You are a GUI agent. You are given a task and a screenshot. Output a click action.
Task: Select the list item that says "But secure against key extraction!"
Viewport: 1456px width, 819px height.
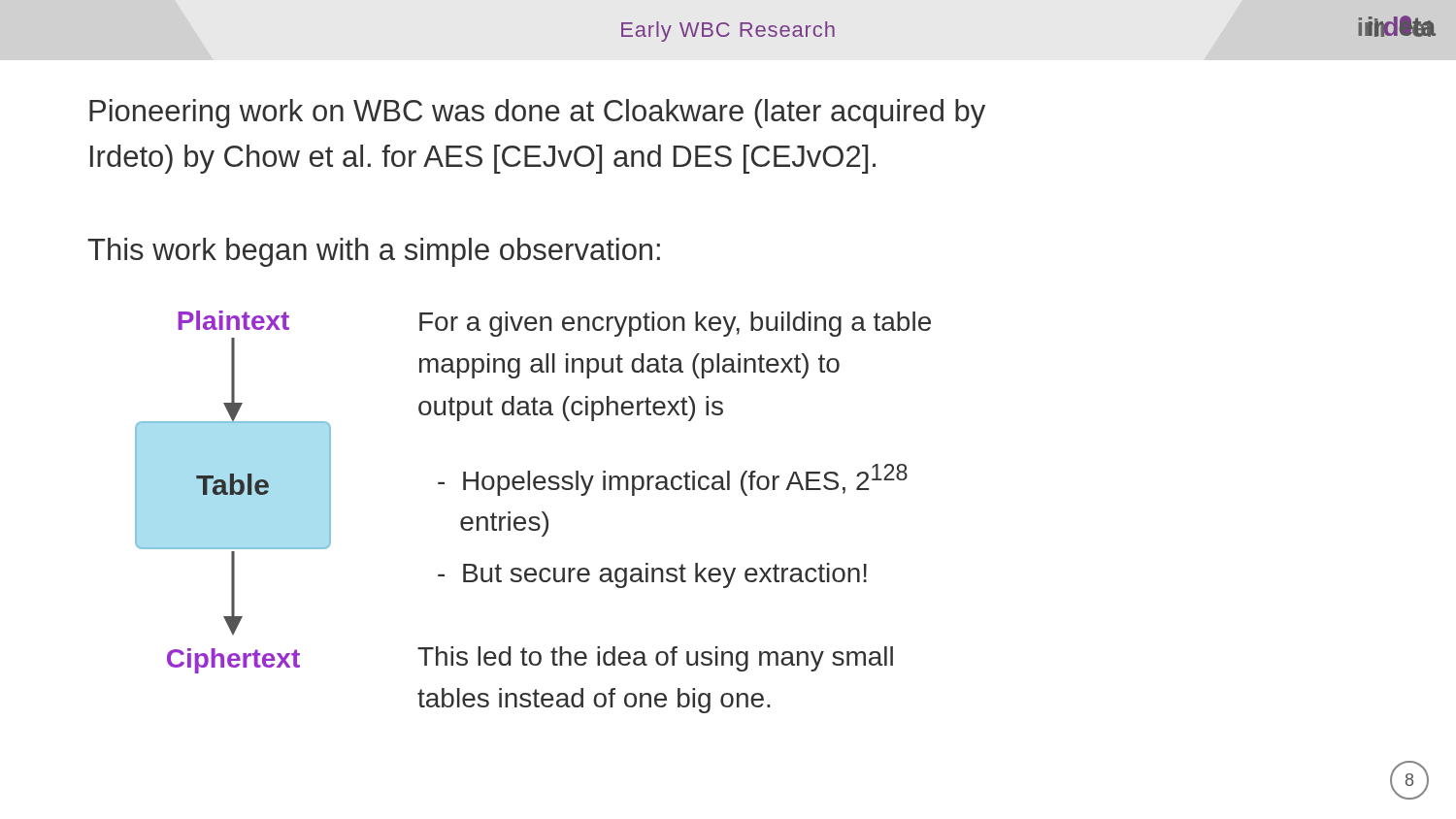[x=653, y=573]
